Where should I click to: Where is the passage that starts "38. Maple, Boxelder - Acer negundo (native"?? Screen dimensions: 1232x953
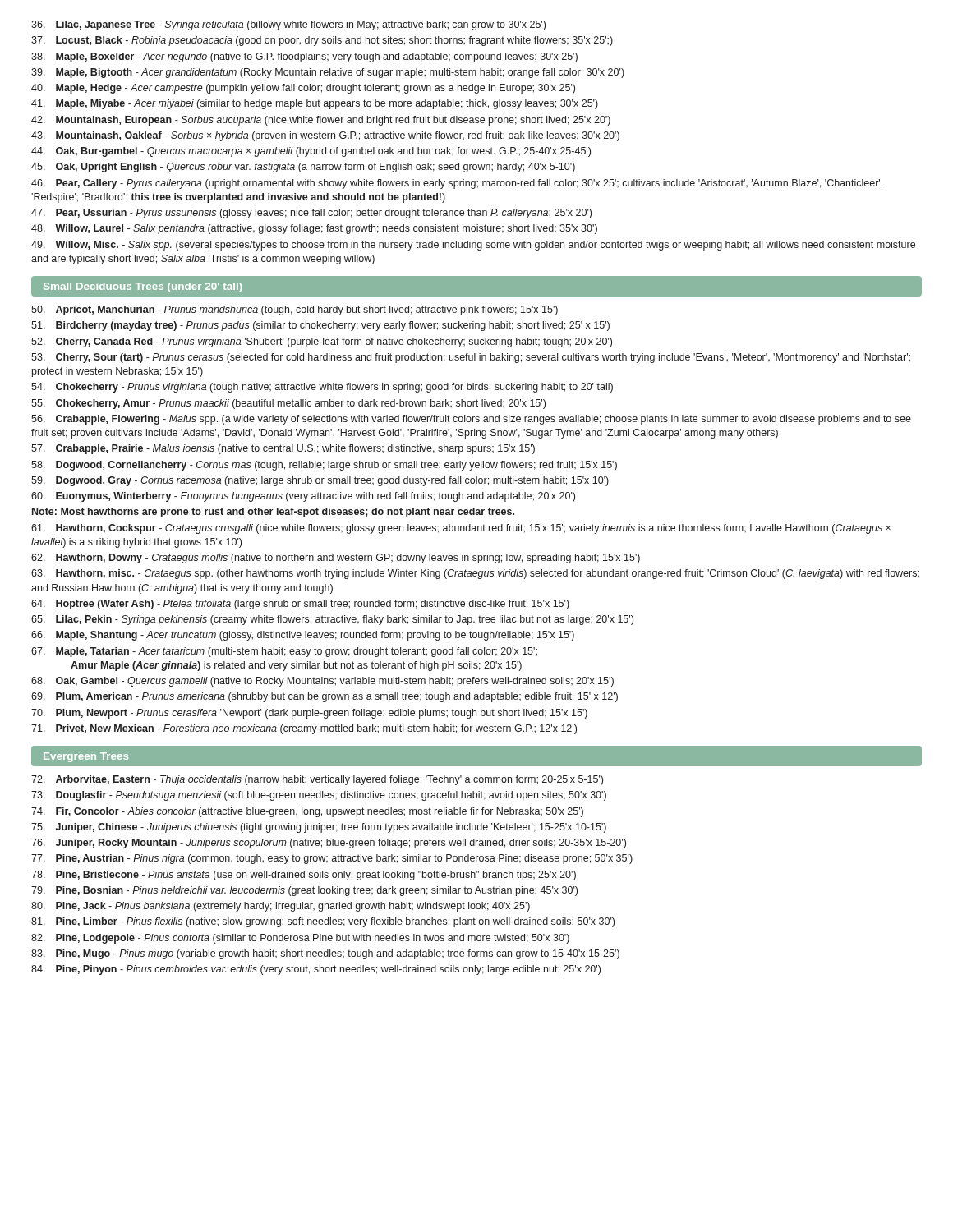(305, 57)
